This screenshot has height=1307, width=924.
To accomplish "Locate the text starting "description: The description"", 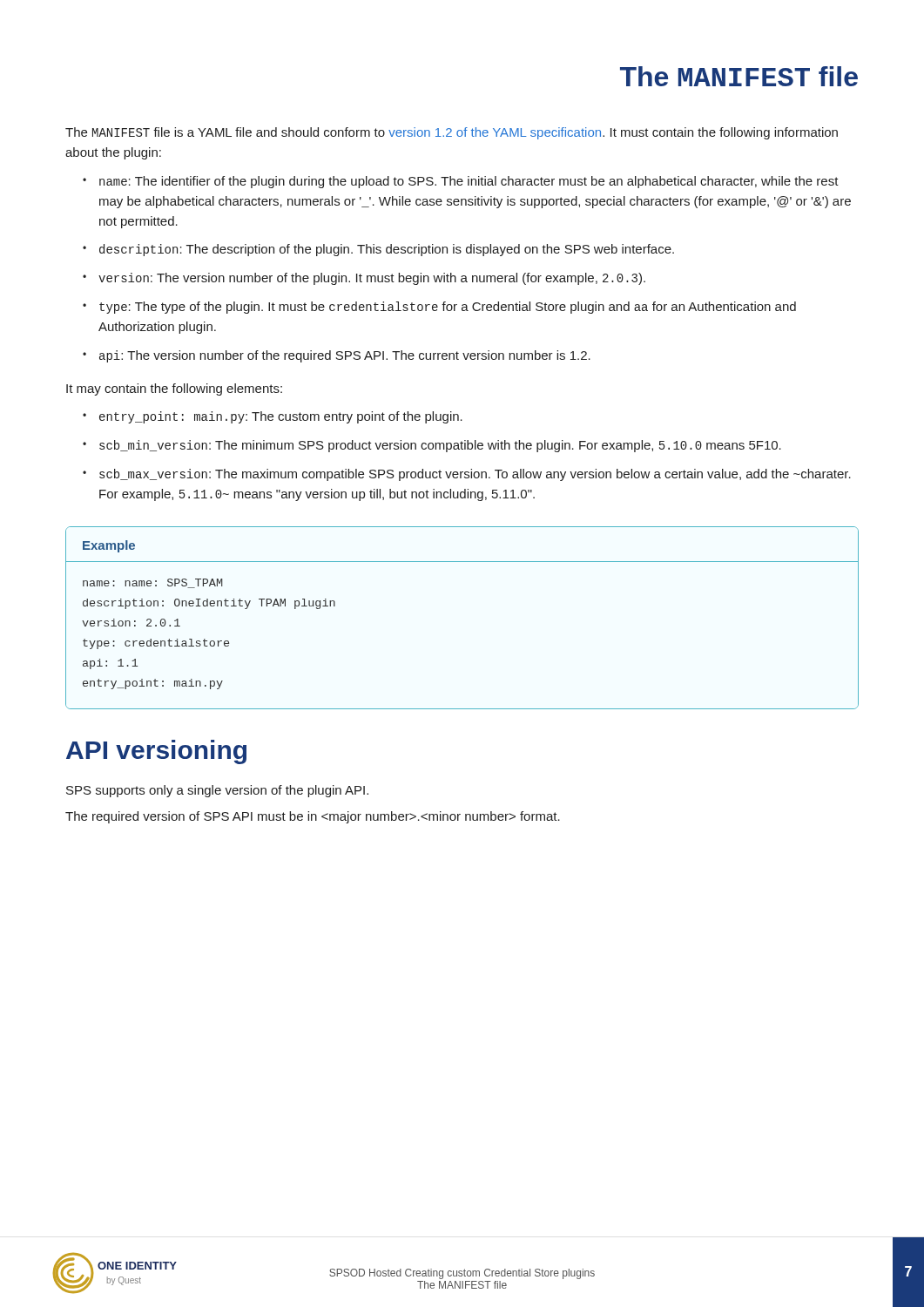I will tap(387, 249).
